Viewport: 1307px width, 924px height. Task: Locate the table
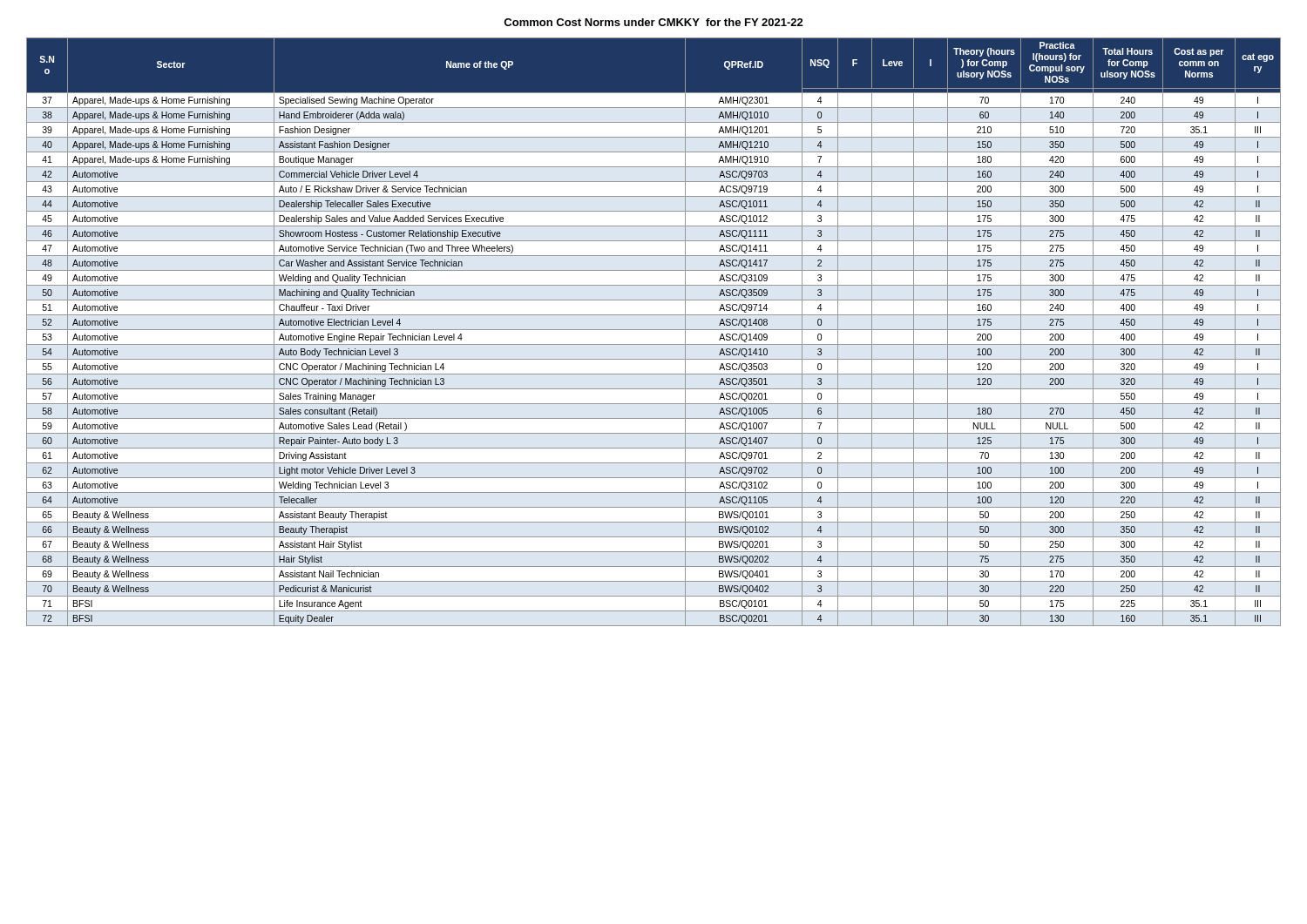click(x=654, y=332)
